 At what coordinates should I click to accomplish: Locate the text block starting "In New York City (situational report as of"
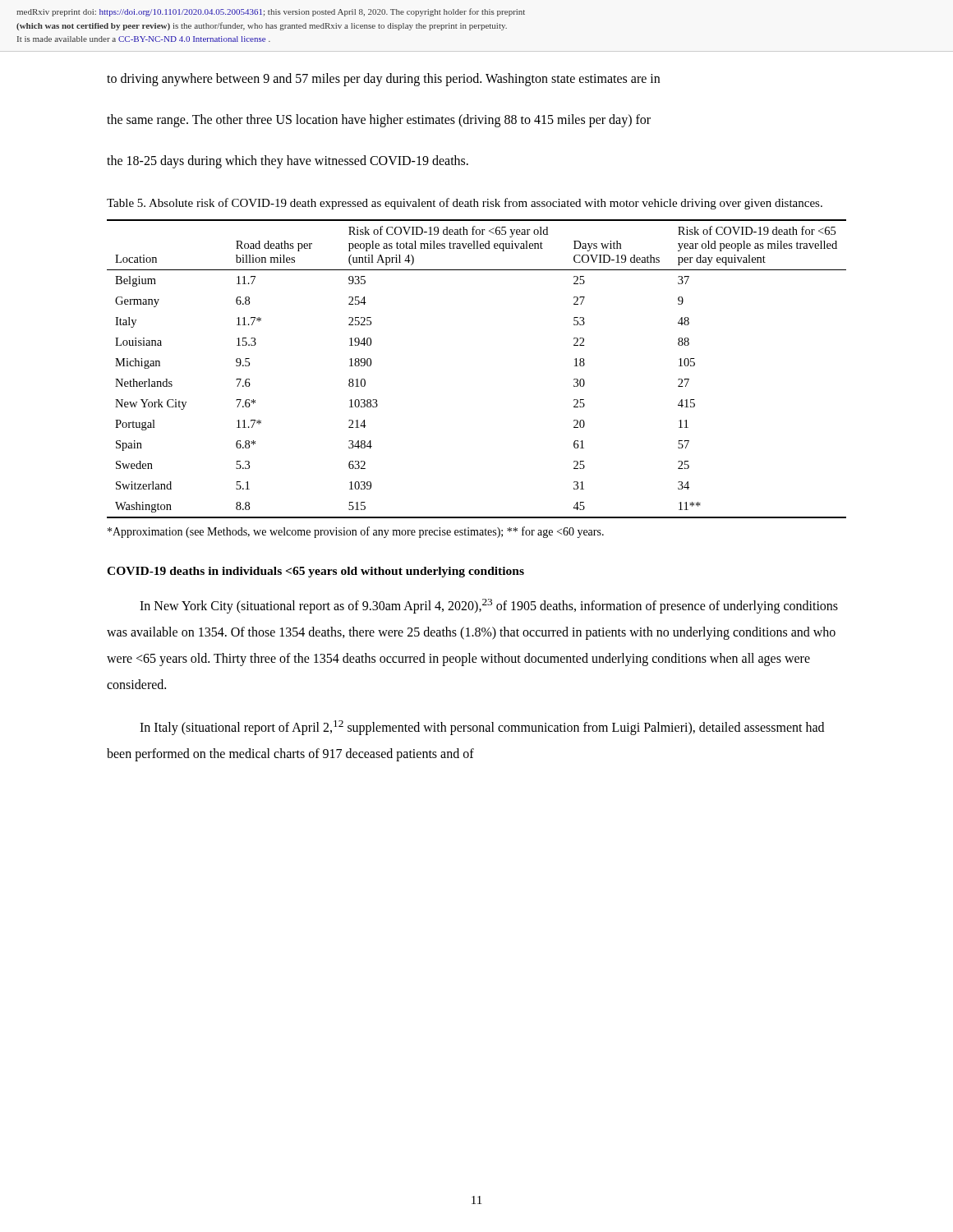point(472,643)
